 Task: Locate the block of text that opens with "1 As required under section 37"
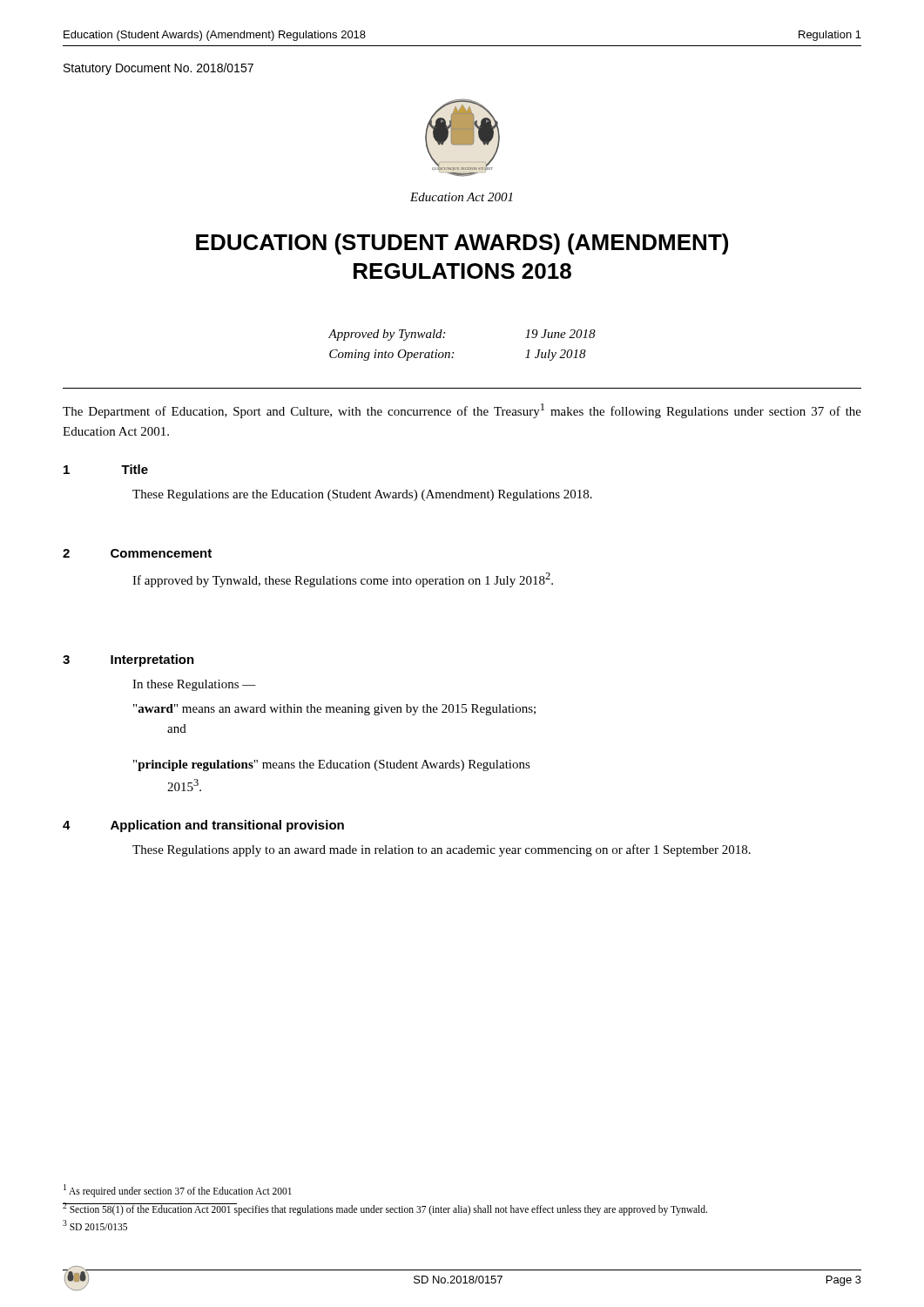(177, 1189)
